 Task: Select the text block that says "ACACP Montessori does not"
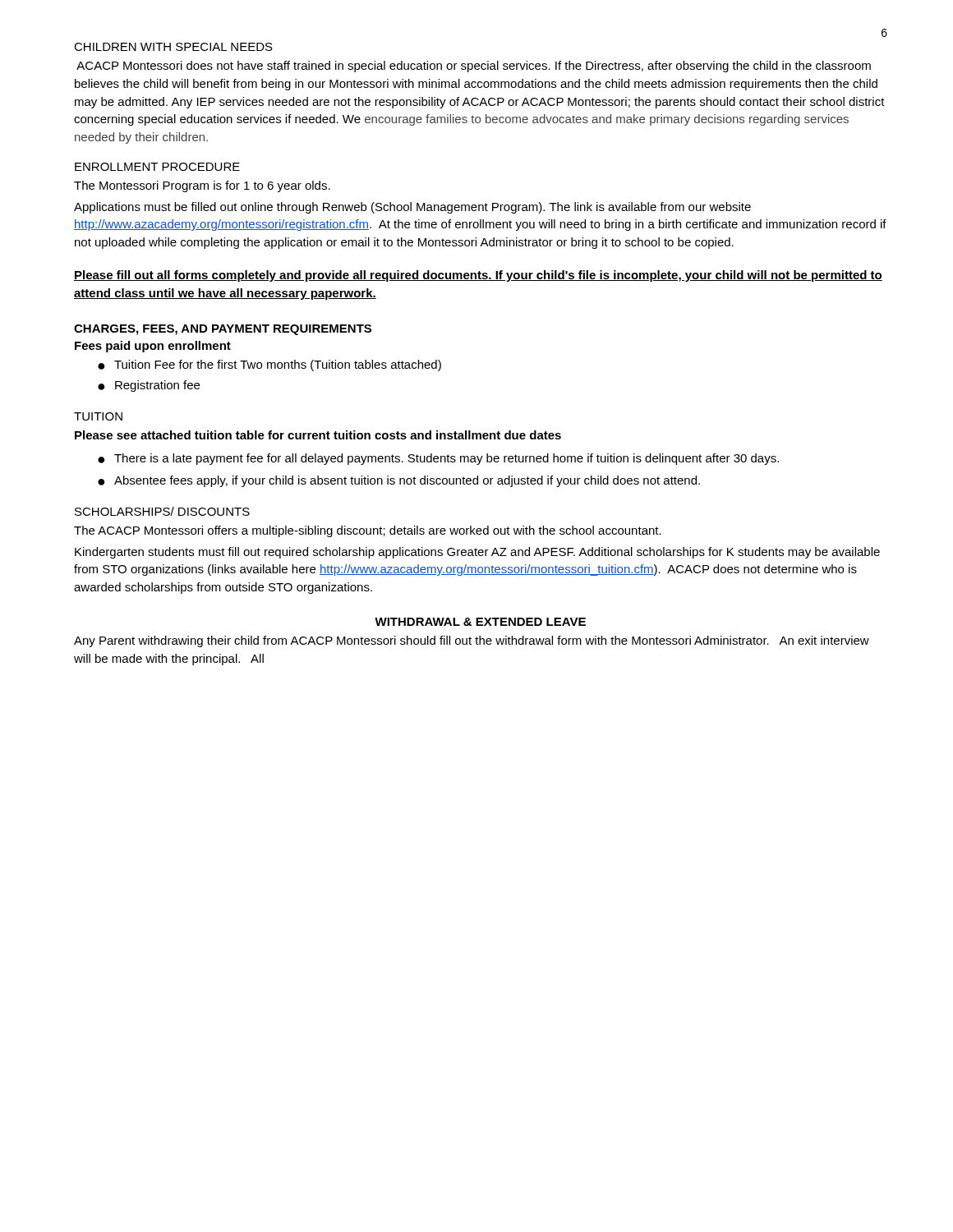(479, 101)
